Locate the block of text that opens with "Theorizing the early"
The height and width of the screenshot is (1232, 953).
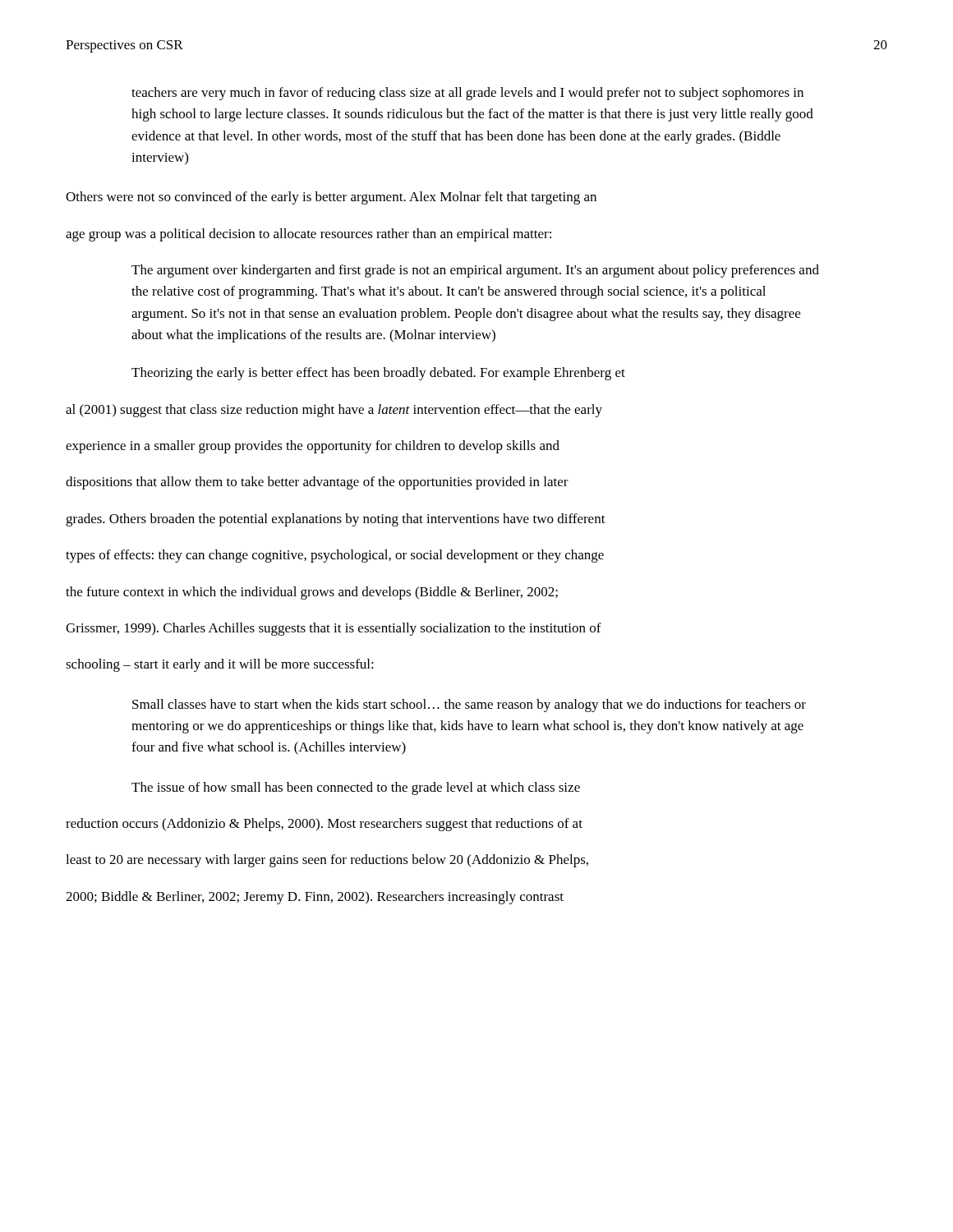378,373
